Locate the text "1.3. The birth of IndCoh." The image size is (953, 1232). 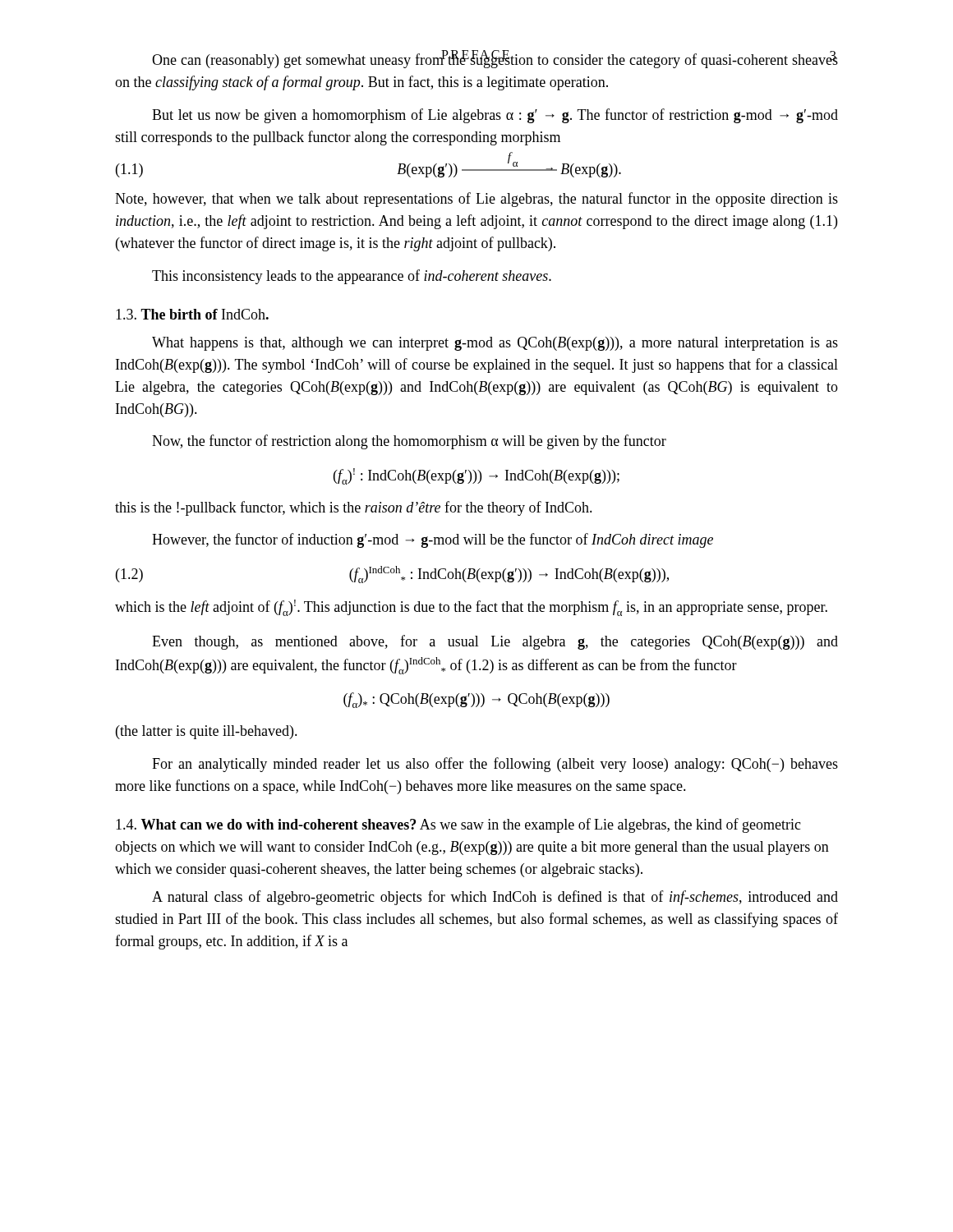192,314
